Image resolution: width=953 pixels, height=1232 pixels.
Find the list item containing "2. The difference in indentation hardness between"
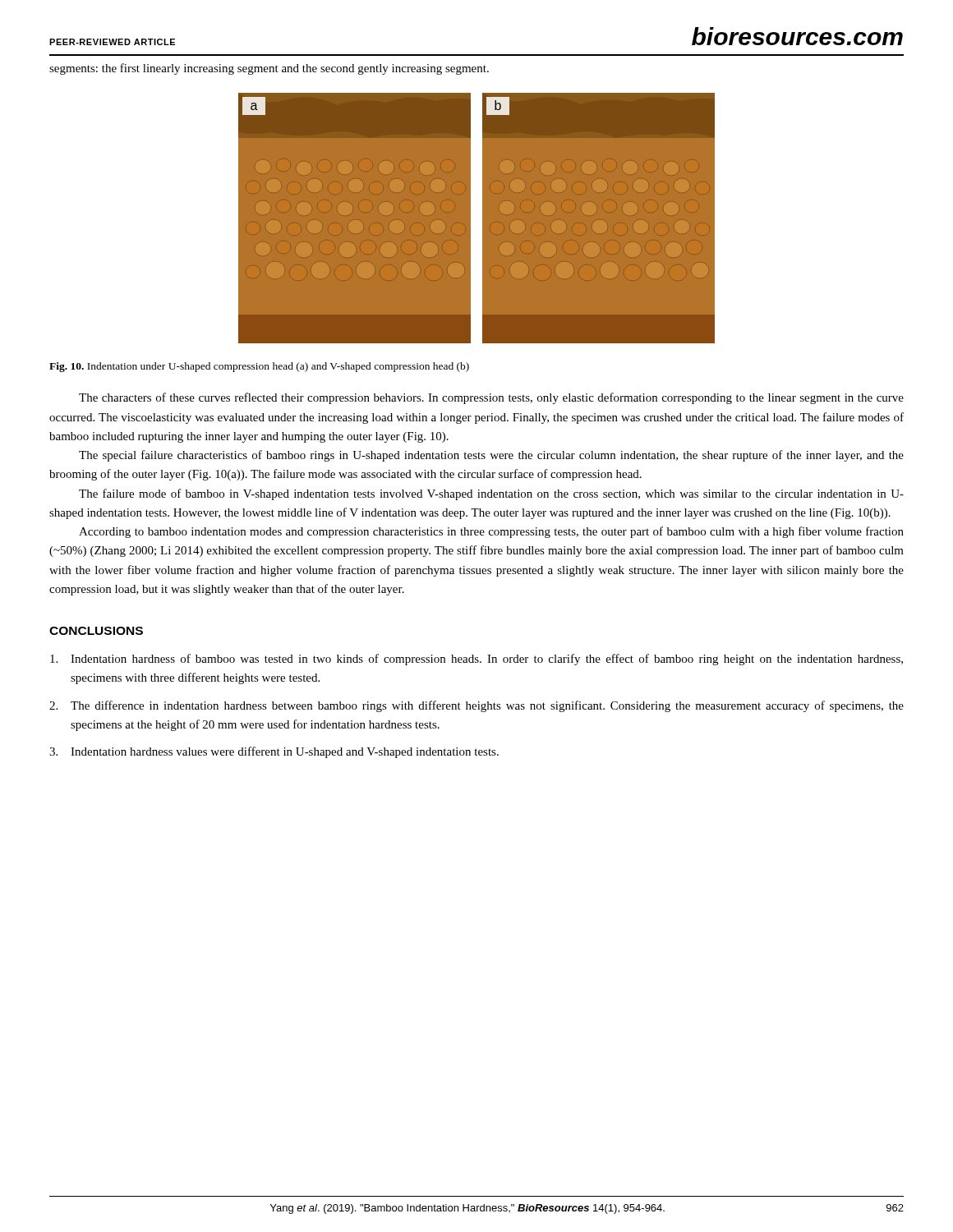click(476, 715)
